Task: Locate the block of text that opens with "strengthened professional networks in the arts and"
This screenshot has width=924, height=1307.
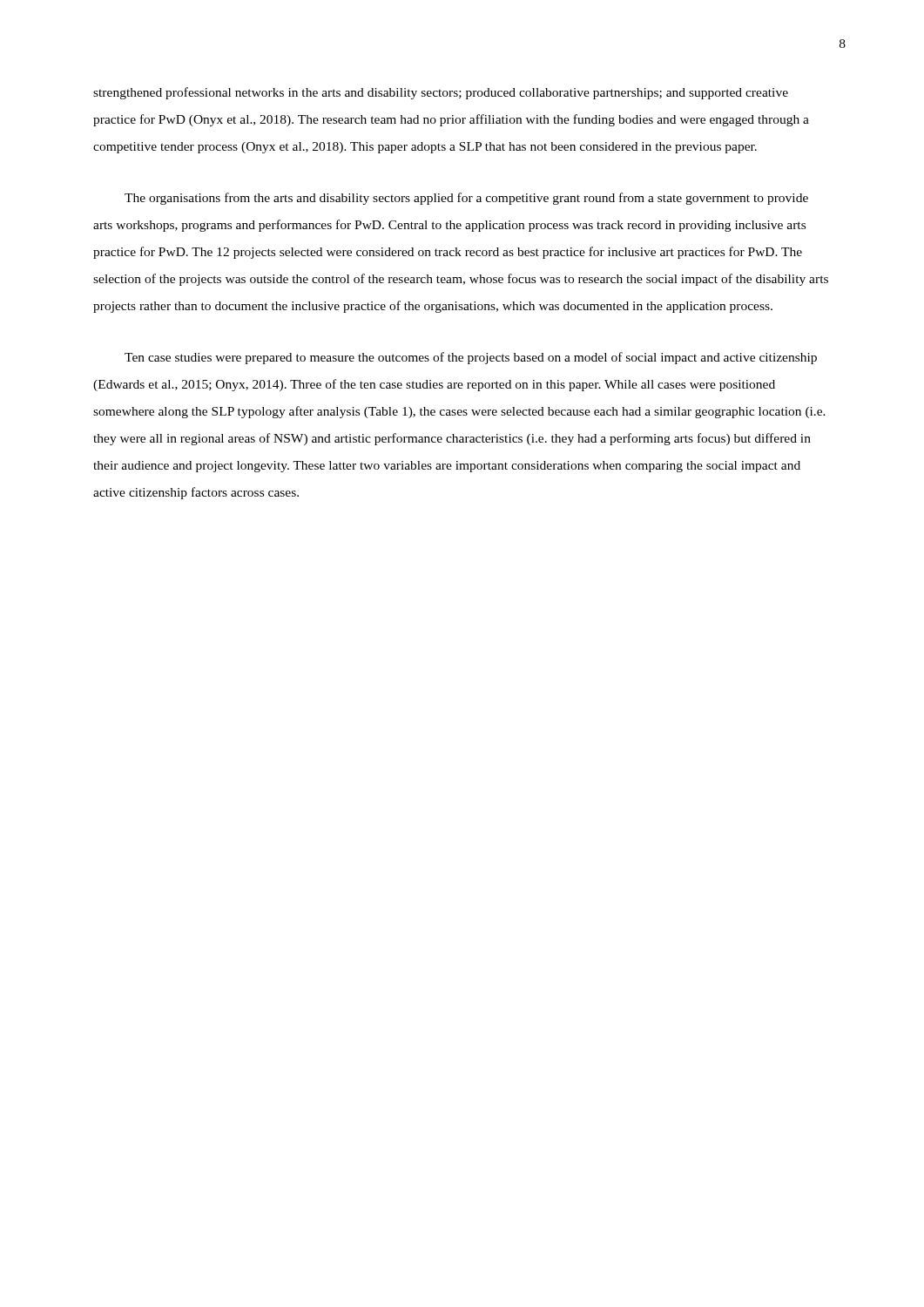Action: point(451,119)
